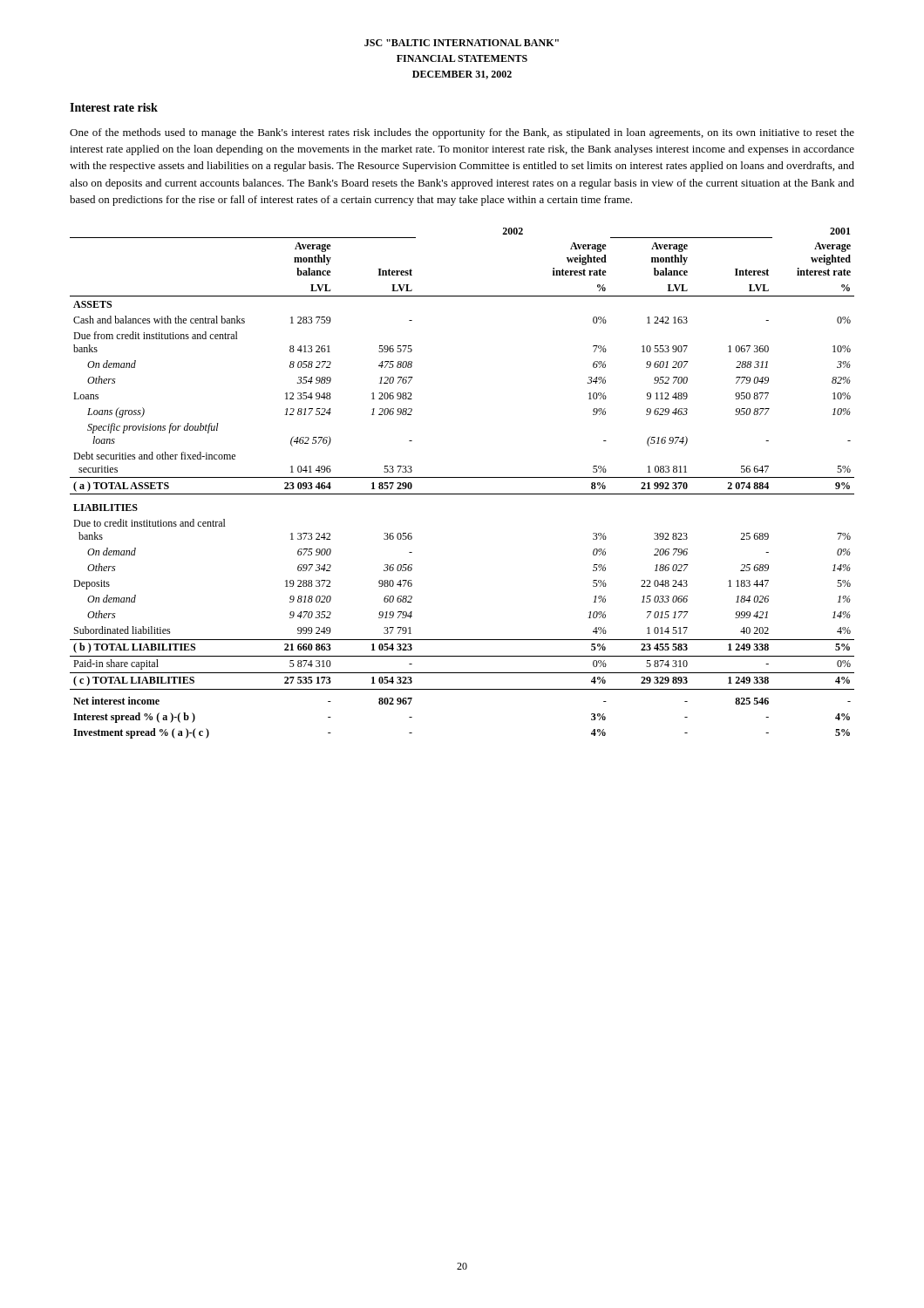Locate the text "Interest rate risk"

click(x=114, y=108)
